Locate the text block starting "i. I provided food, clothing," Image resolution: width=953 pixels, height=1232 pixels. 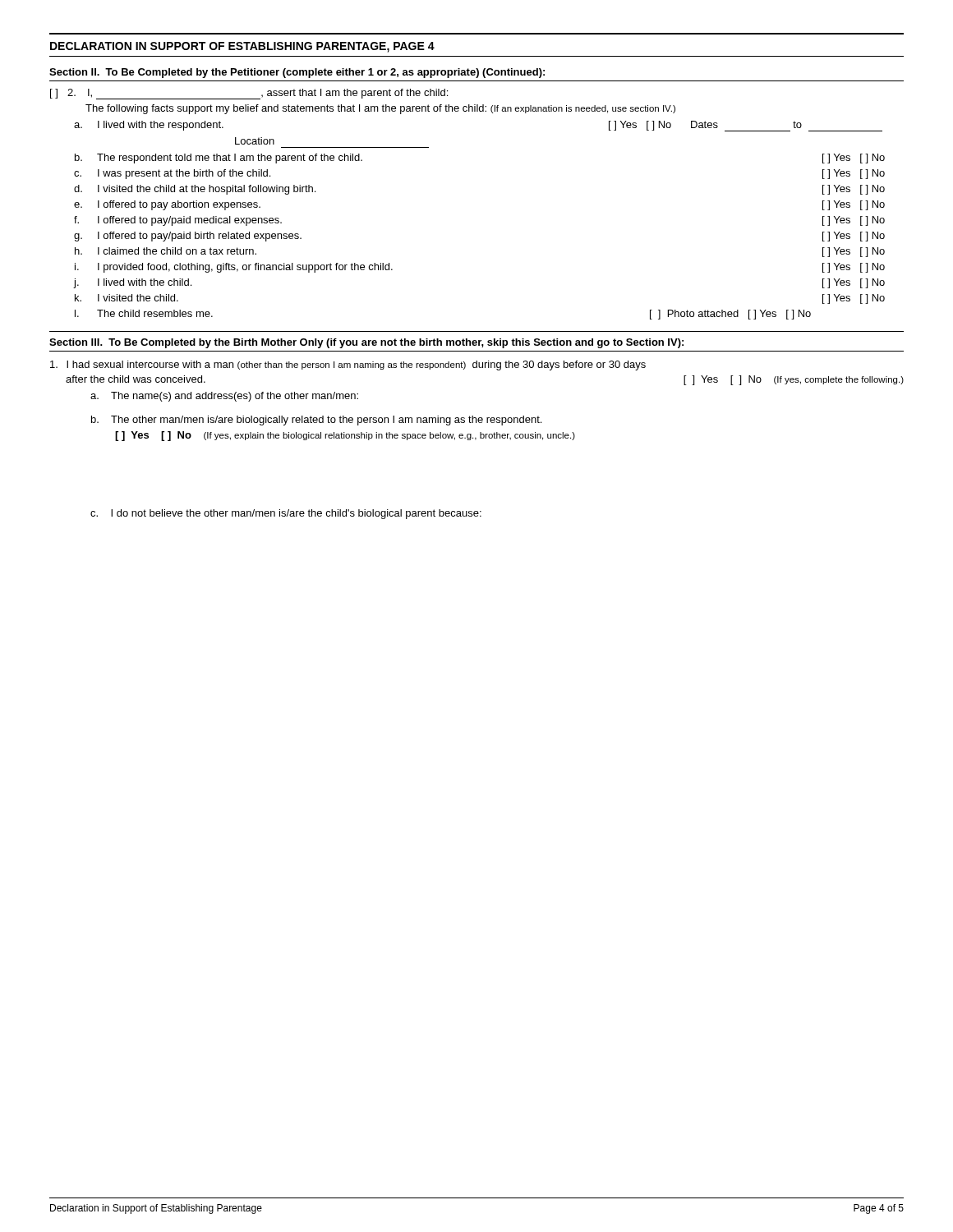[246, 267]
